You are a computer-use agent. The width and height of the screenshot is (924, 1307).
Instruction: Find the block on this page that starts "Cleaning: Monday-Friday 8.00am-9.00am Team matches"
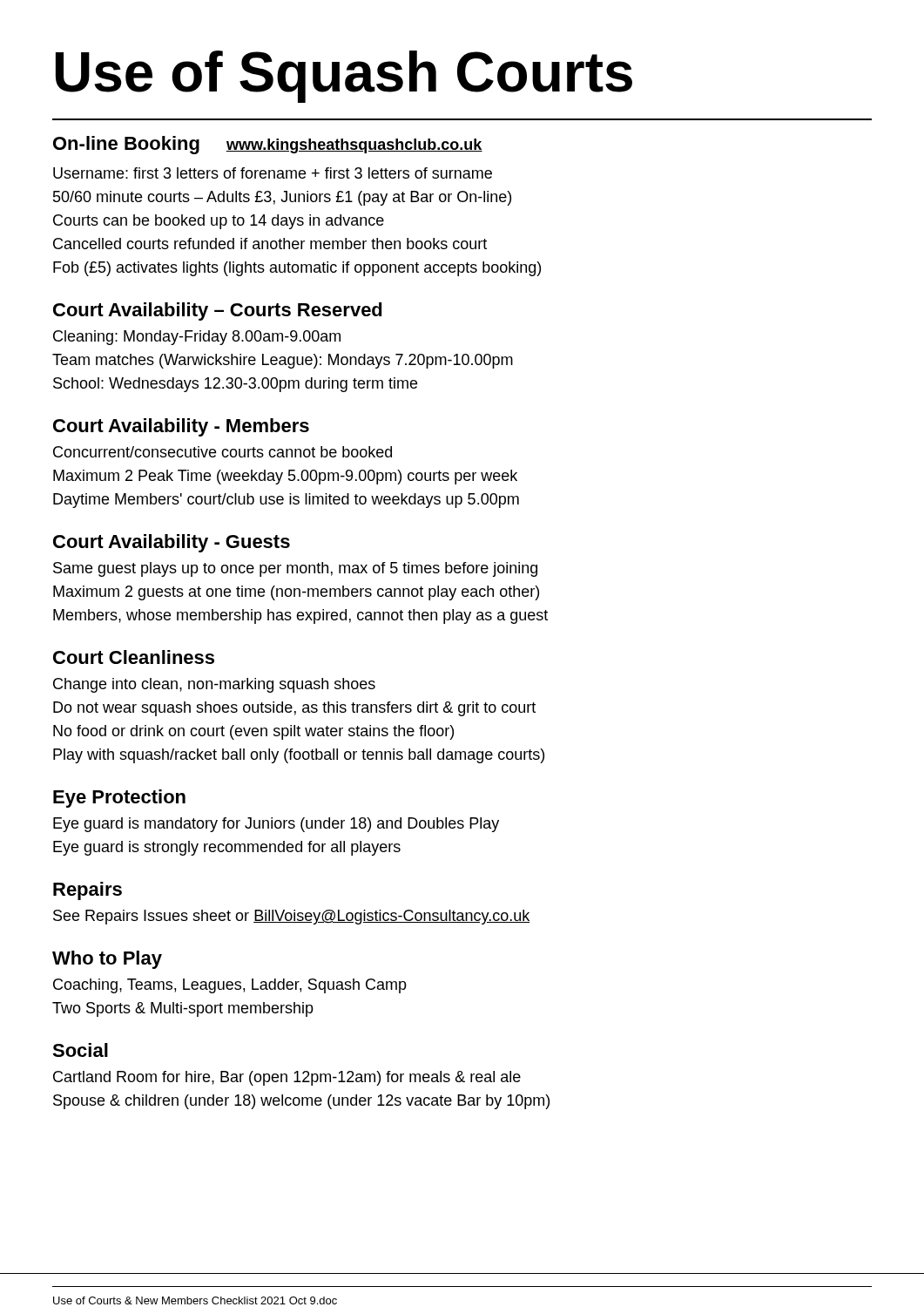pyautogui.click(x=283, y=360)
